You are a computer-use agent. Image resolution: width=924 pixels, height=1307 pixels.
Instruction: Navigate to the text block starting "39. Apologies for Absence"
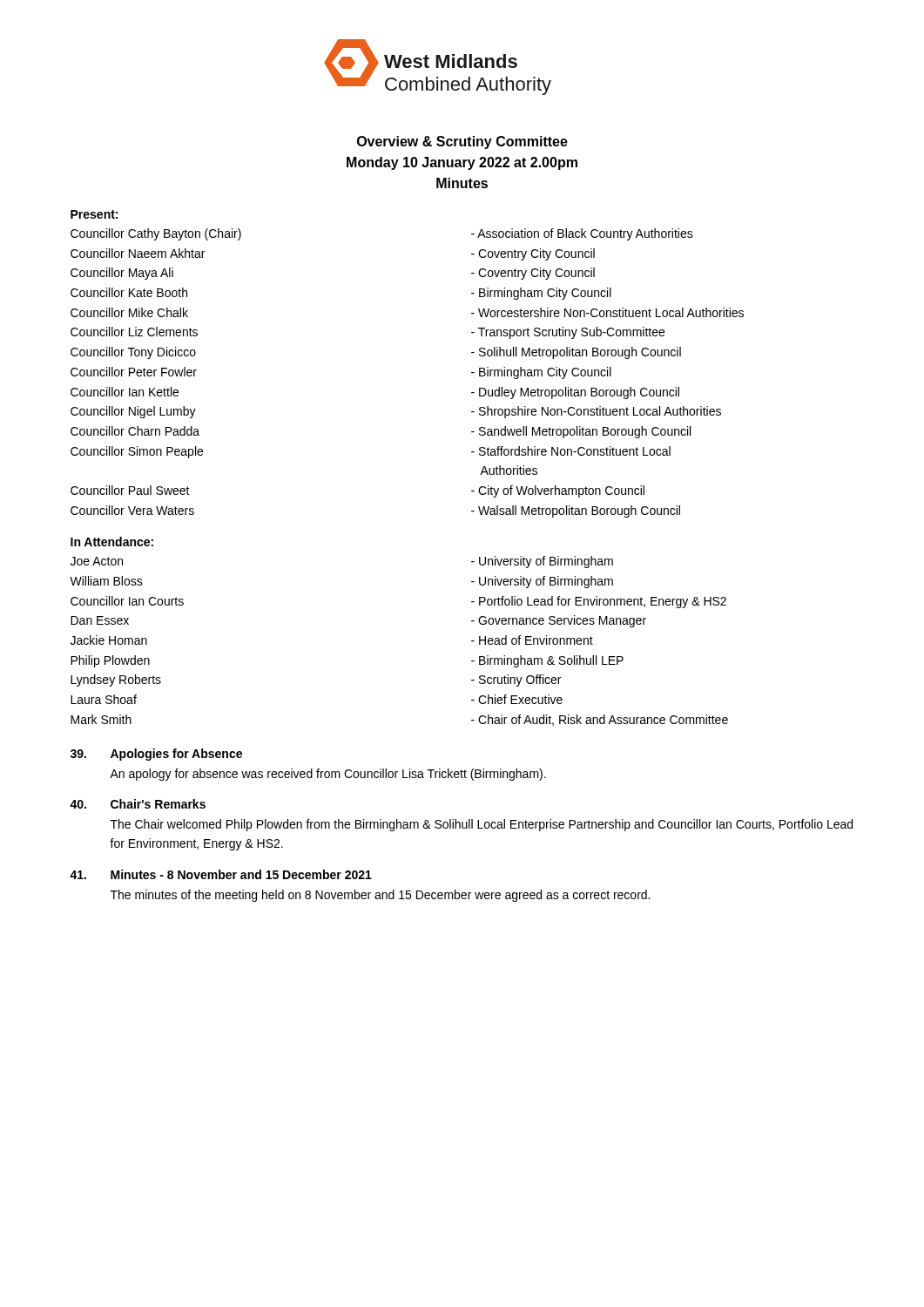156,755
